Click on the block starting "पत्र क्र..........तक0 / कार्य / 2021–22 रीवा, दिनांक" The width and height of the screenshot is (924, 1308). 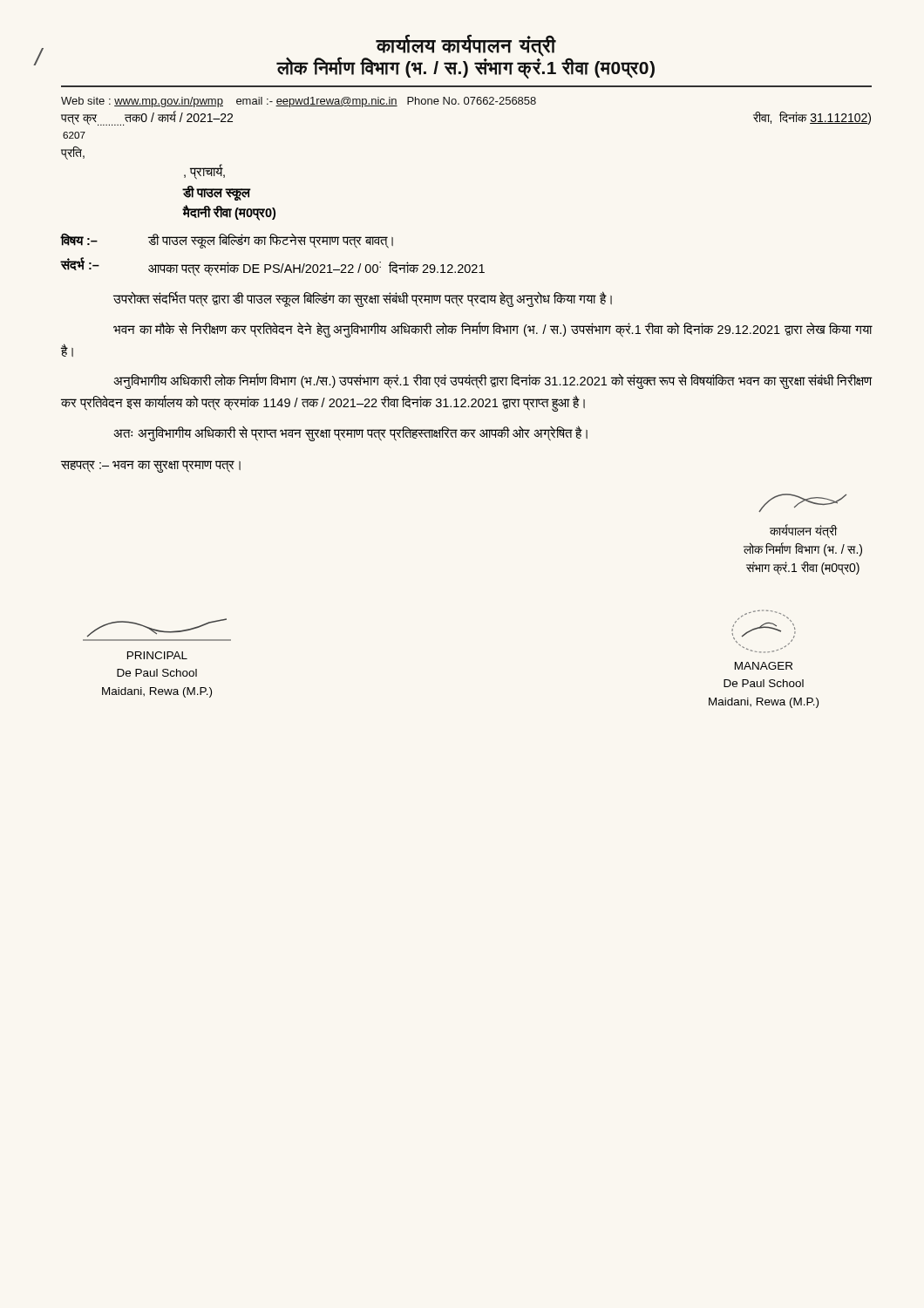[x=90, y=118]
